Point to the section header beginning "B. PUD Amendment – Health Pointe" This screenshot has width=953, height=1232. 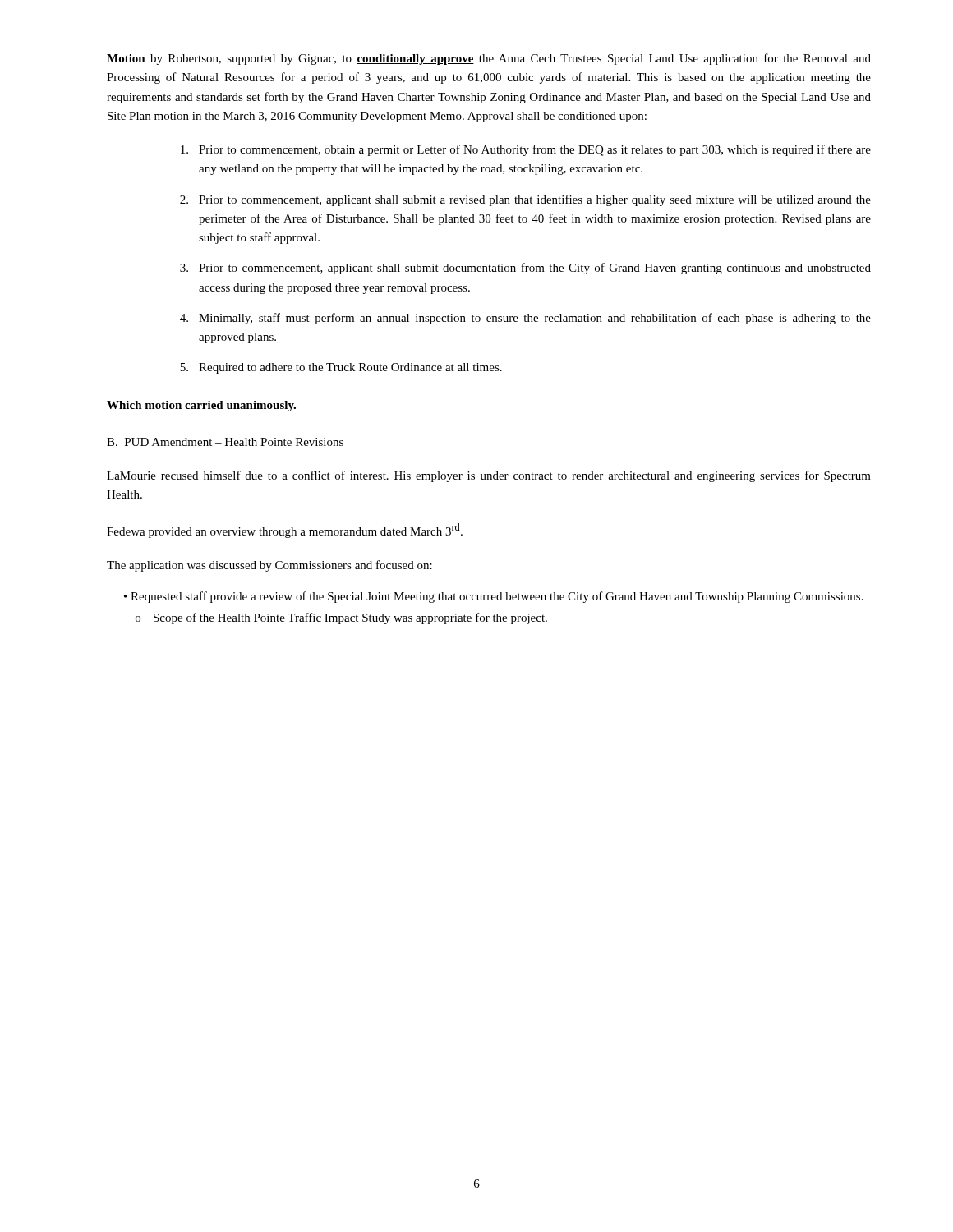coord(225,442)
